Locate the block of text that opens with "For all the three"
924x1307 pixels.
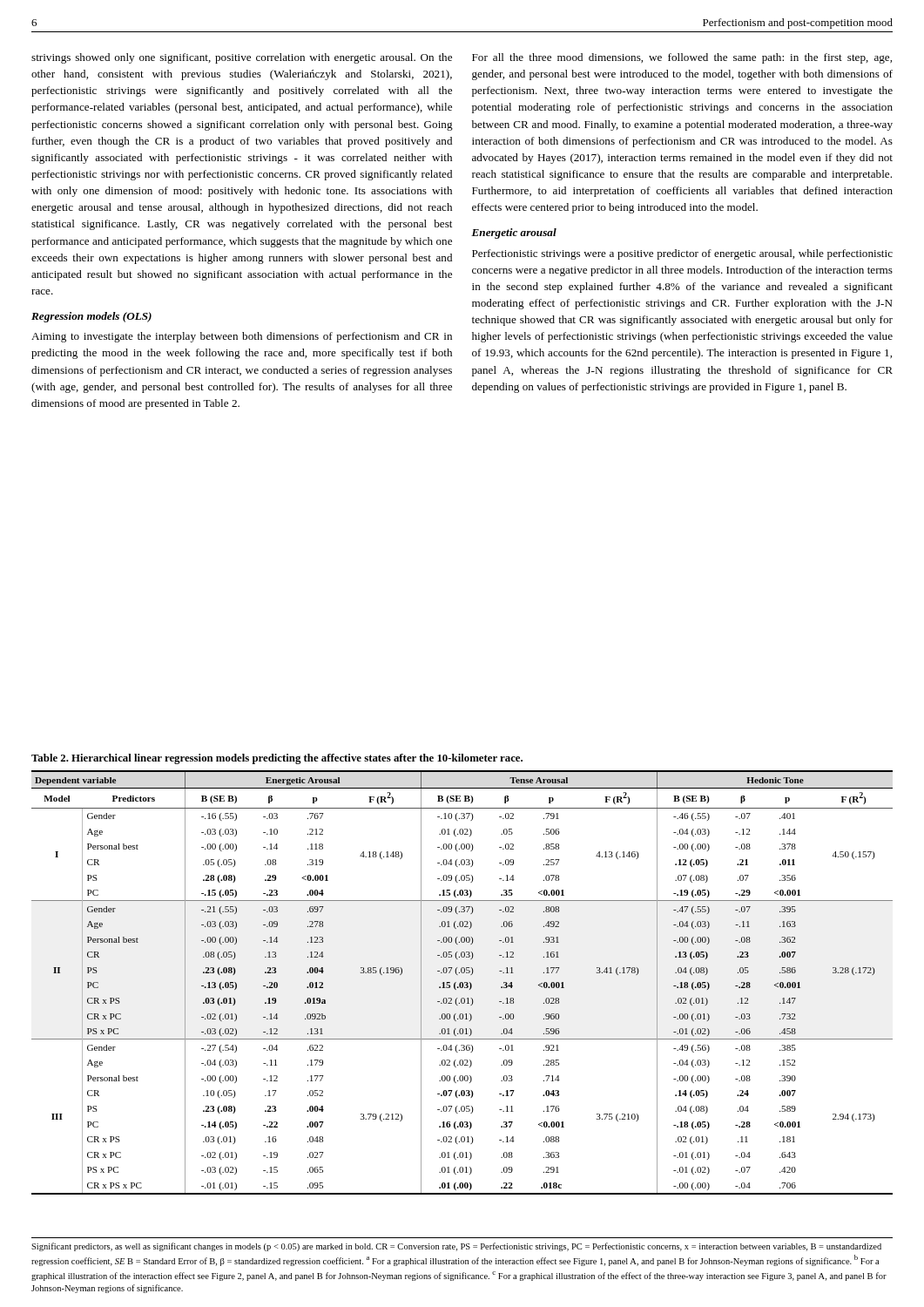[682, 132]
